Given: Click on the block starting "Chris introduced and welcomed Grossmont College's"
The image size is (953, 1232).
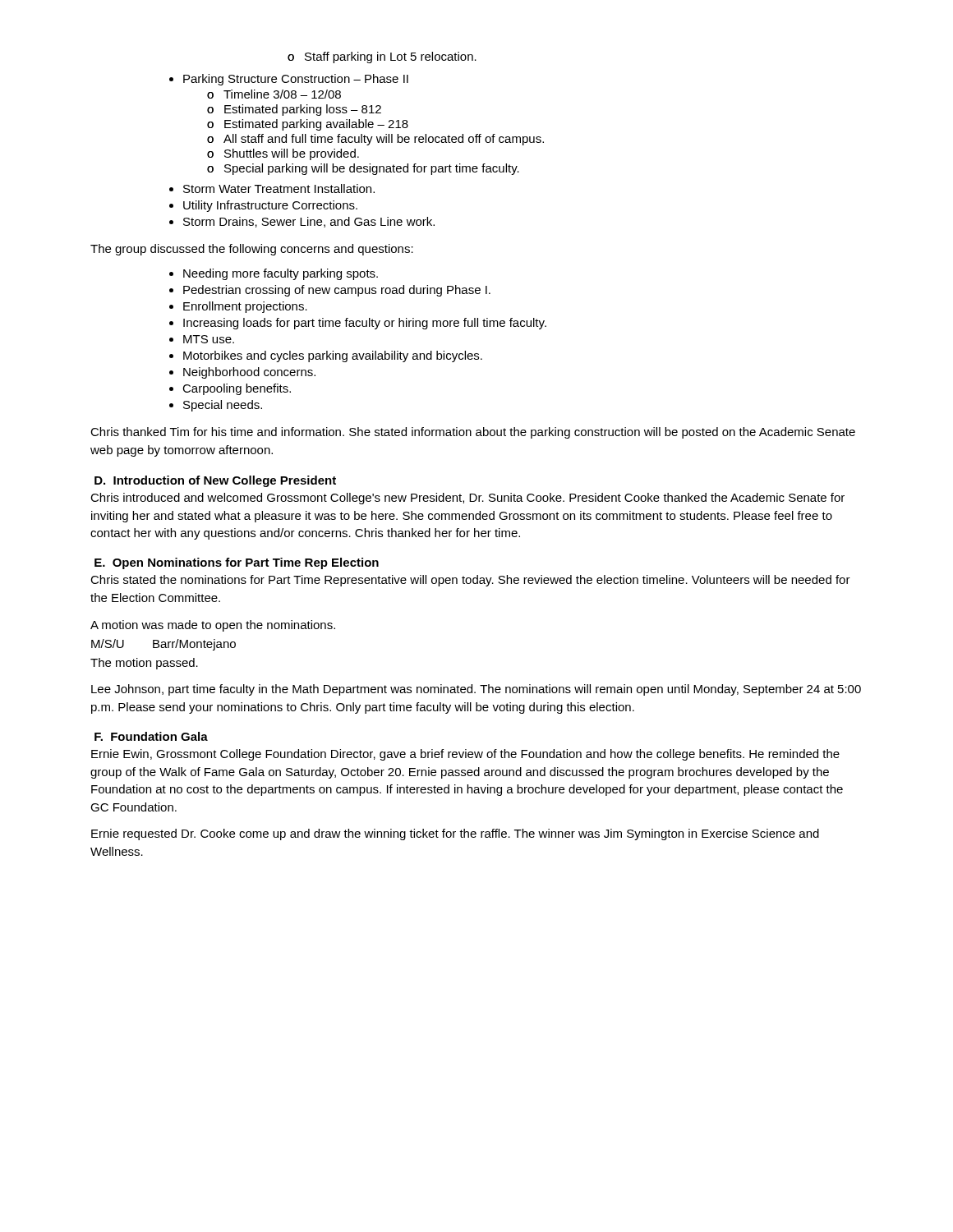Looking at the screenshot, I should click(468, 515).
